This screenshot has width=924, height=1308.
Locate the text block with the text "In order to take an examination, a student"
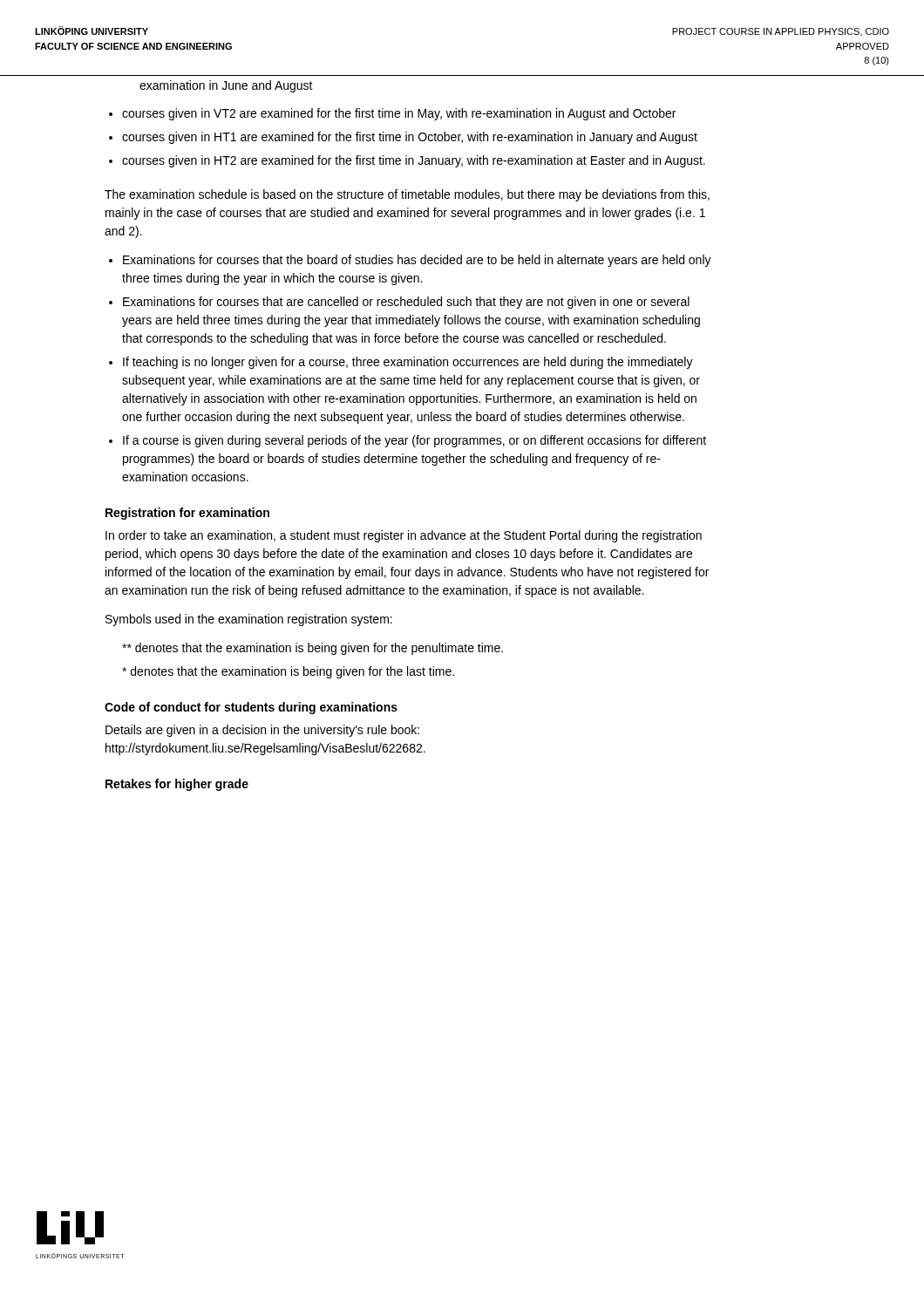pos(410,563)
